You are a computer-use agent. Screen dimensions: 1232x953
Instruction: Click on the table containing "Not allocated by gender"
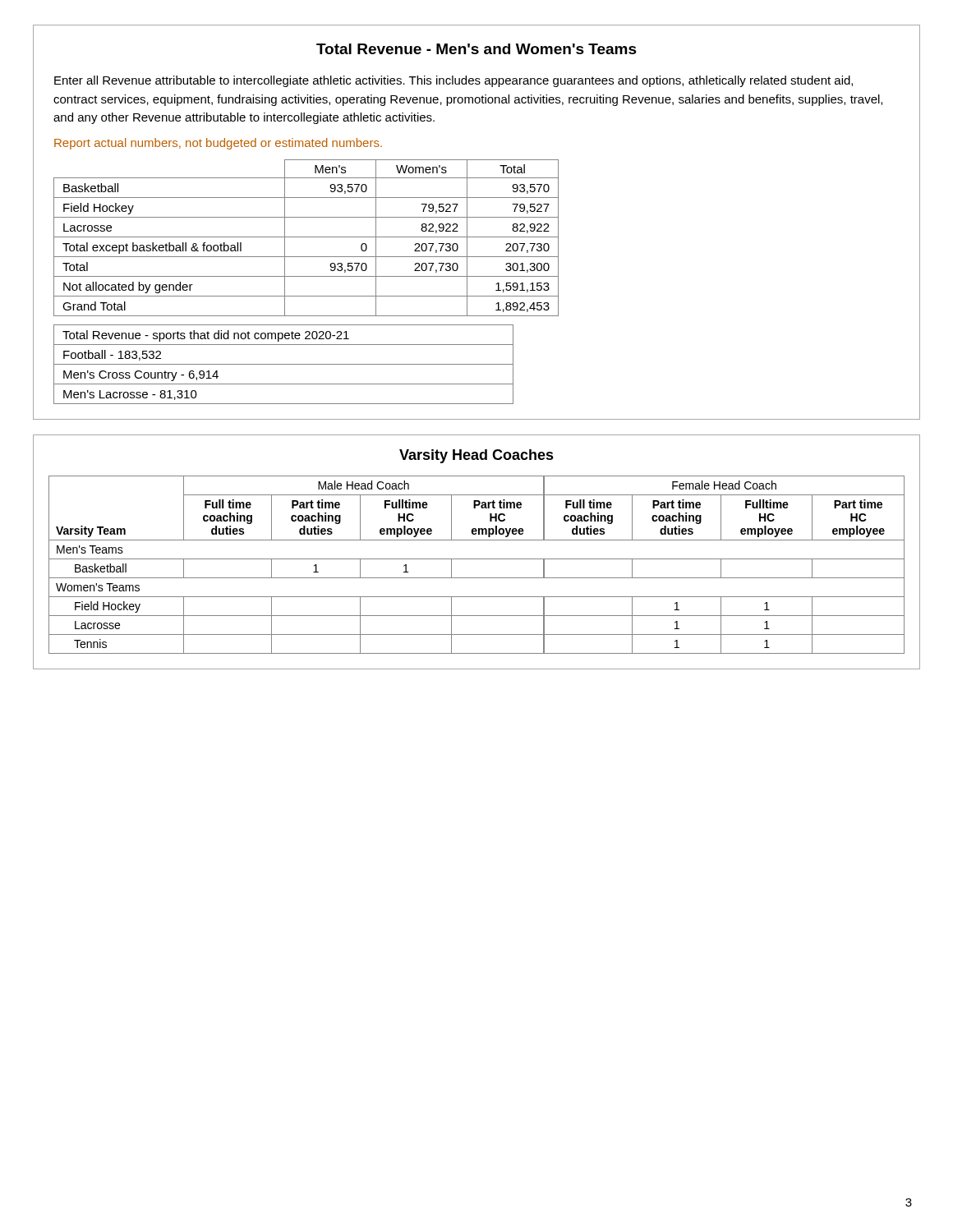coord(476,237)
